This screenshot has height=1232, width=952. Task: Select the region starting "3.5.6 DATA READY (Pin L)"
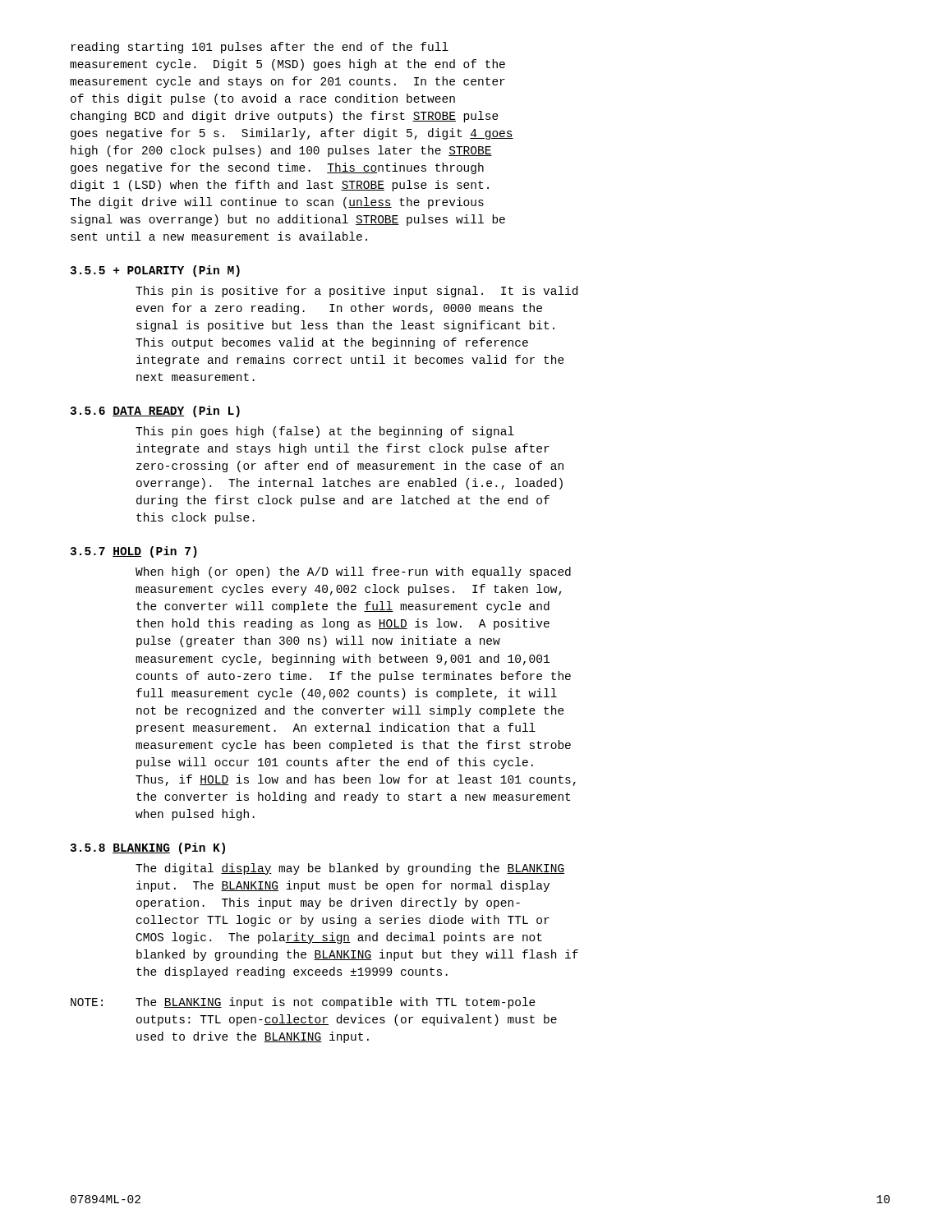[x=156, y=412]
